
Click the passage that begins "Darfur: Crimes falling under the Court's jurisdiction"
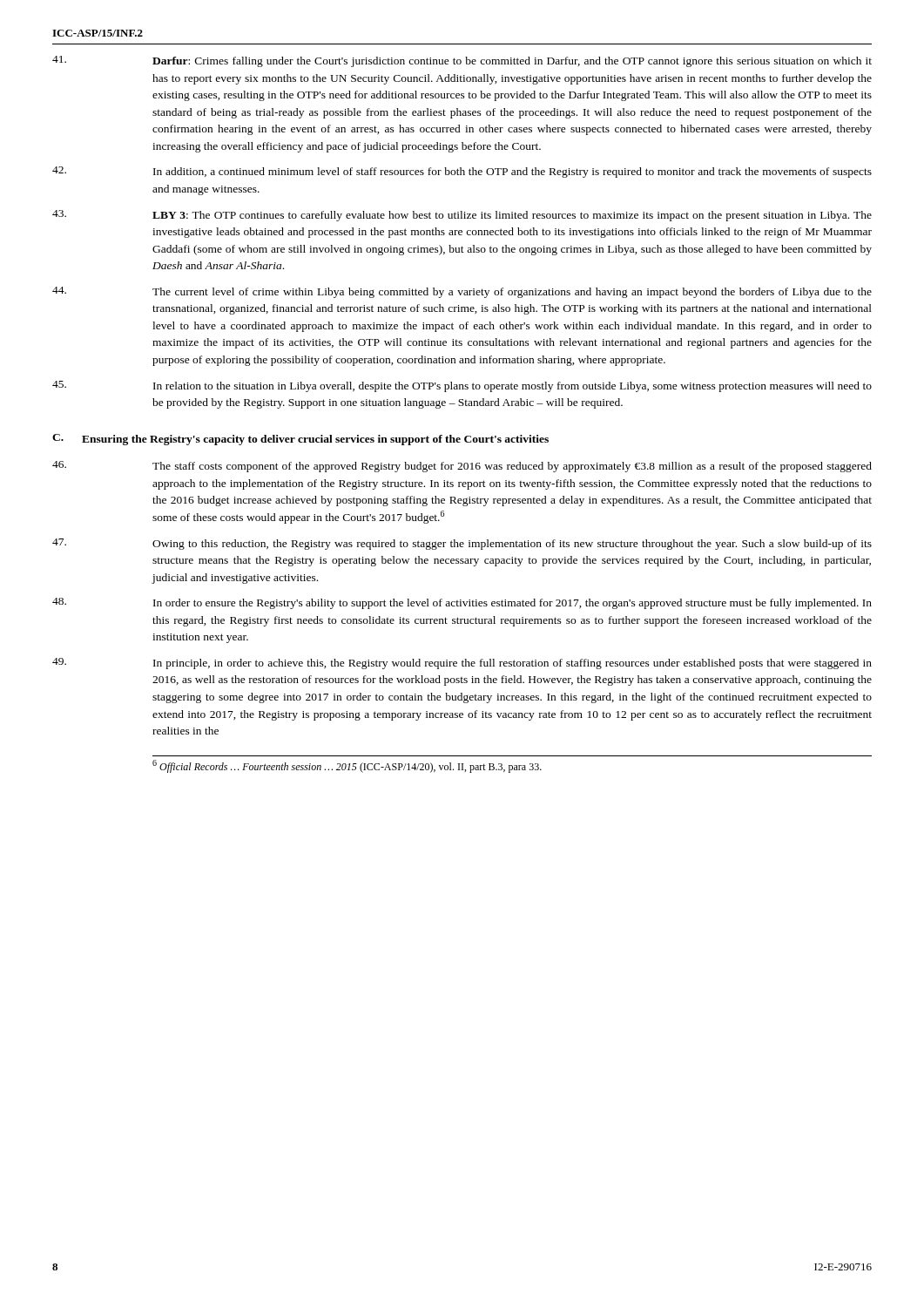pos(462,103)
